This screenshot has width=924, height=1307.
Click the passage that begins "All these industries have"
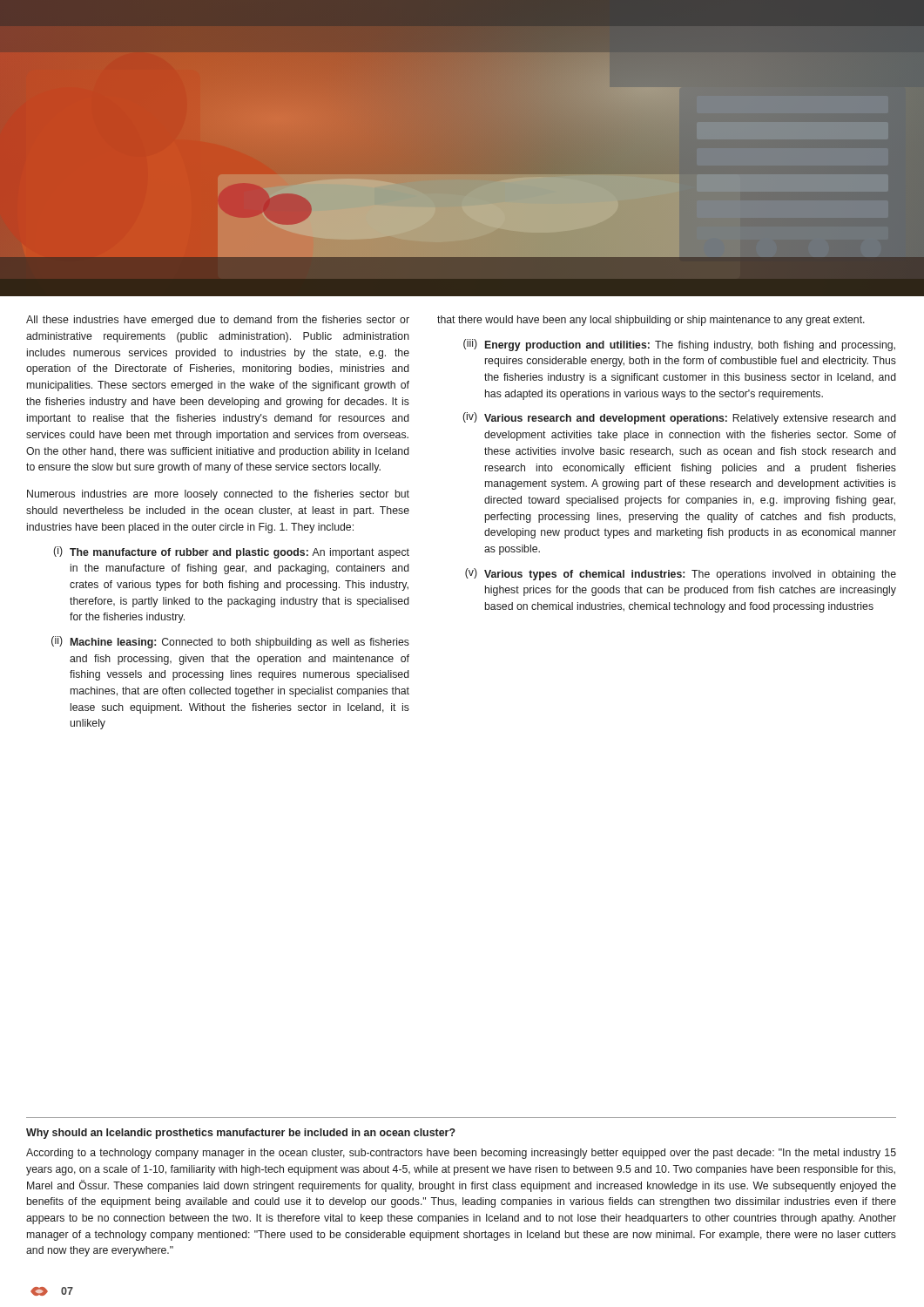tap(218, 394)
